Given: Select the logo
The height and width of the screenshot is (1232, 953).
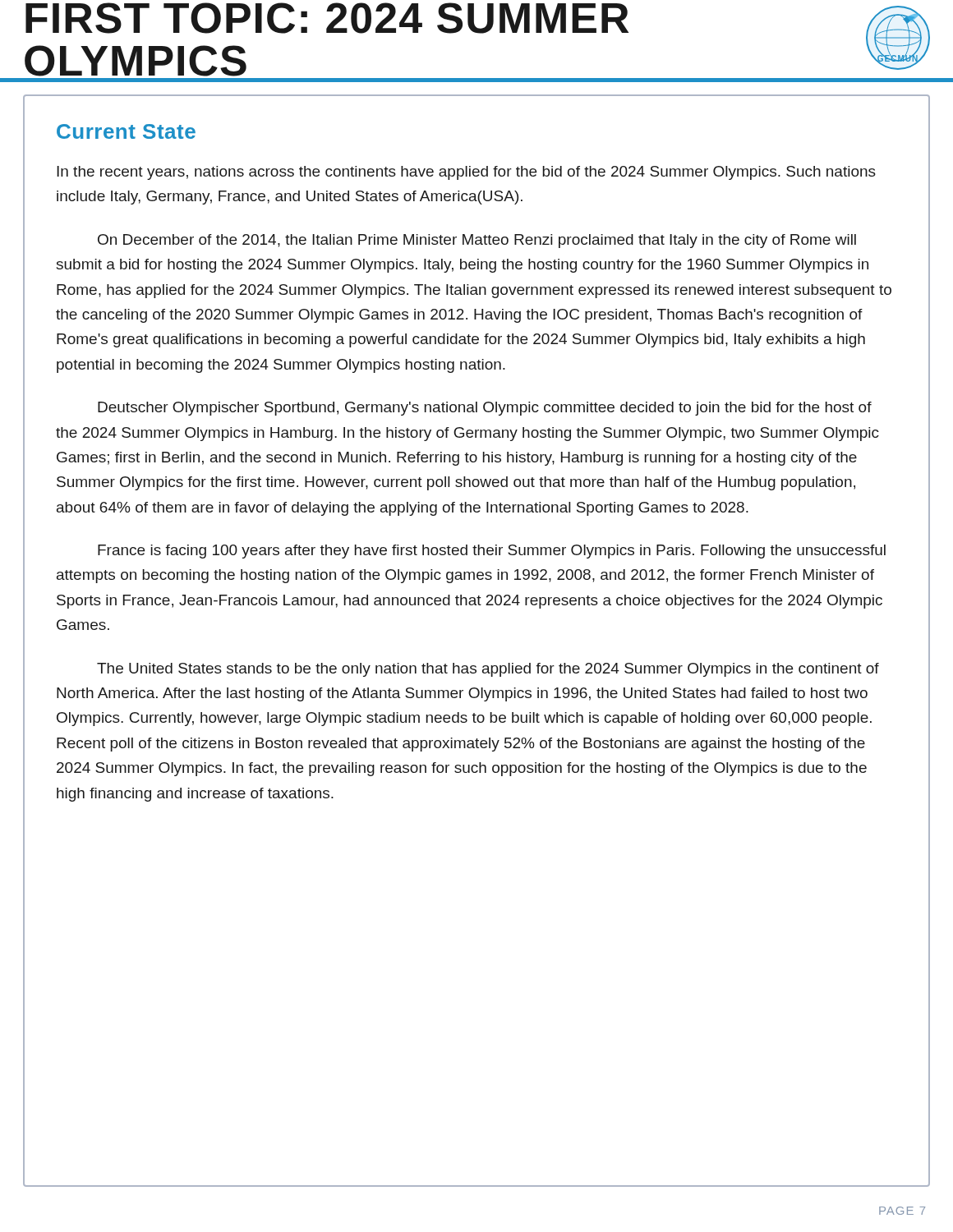Looking at the screenshot, I should pyautogui.click(x=909, y=39).
